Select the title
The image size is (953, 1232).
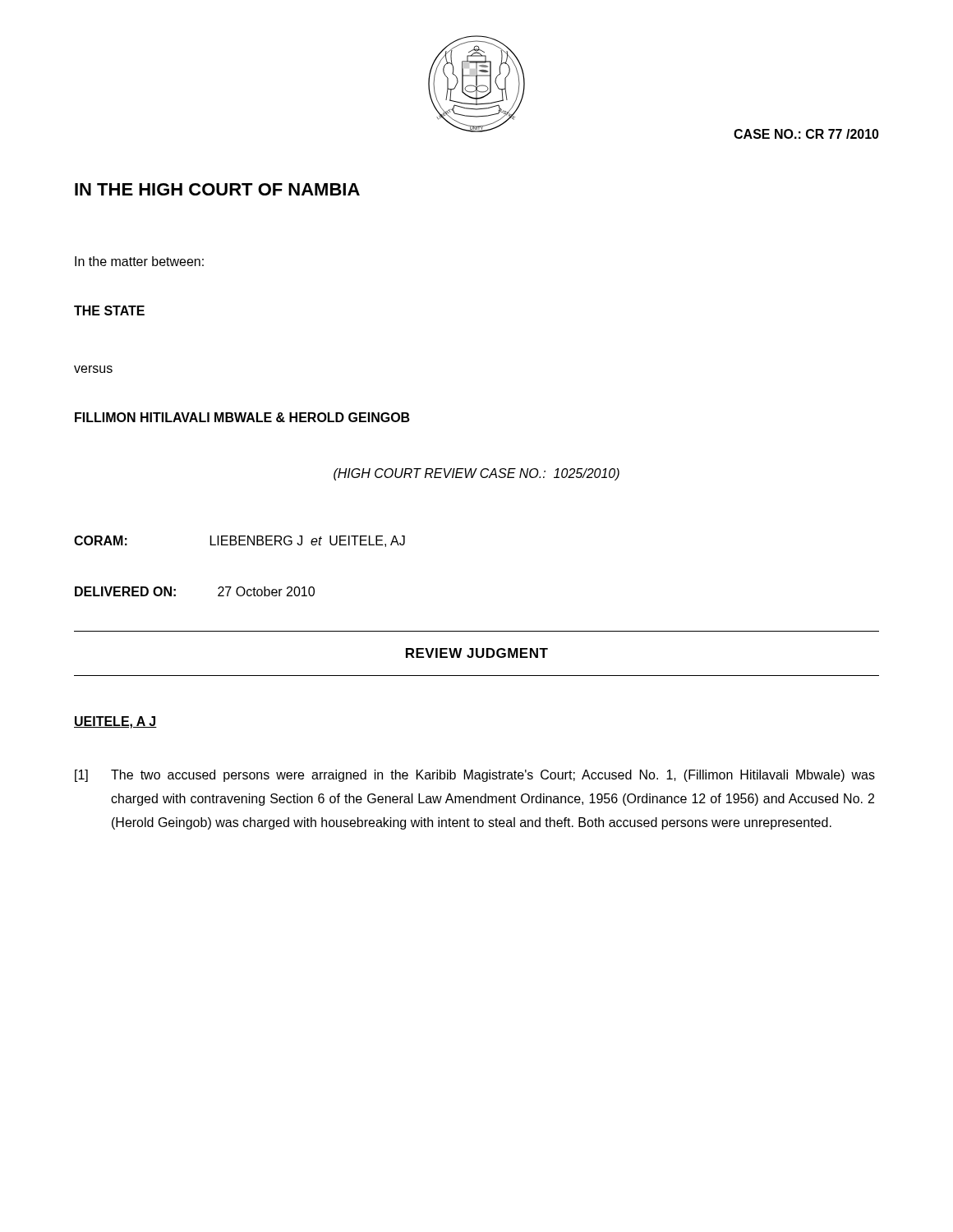(217, 189)
